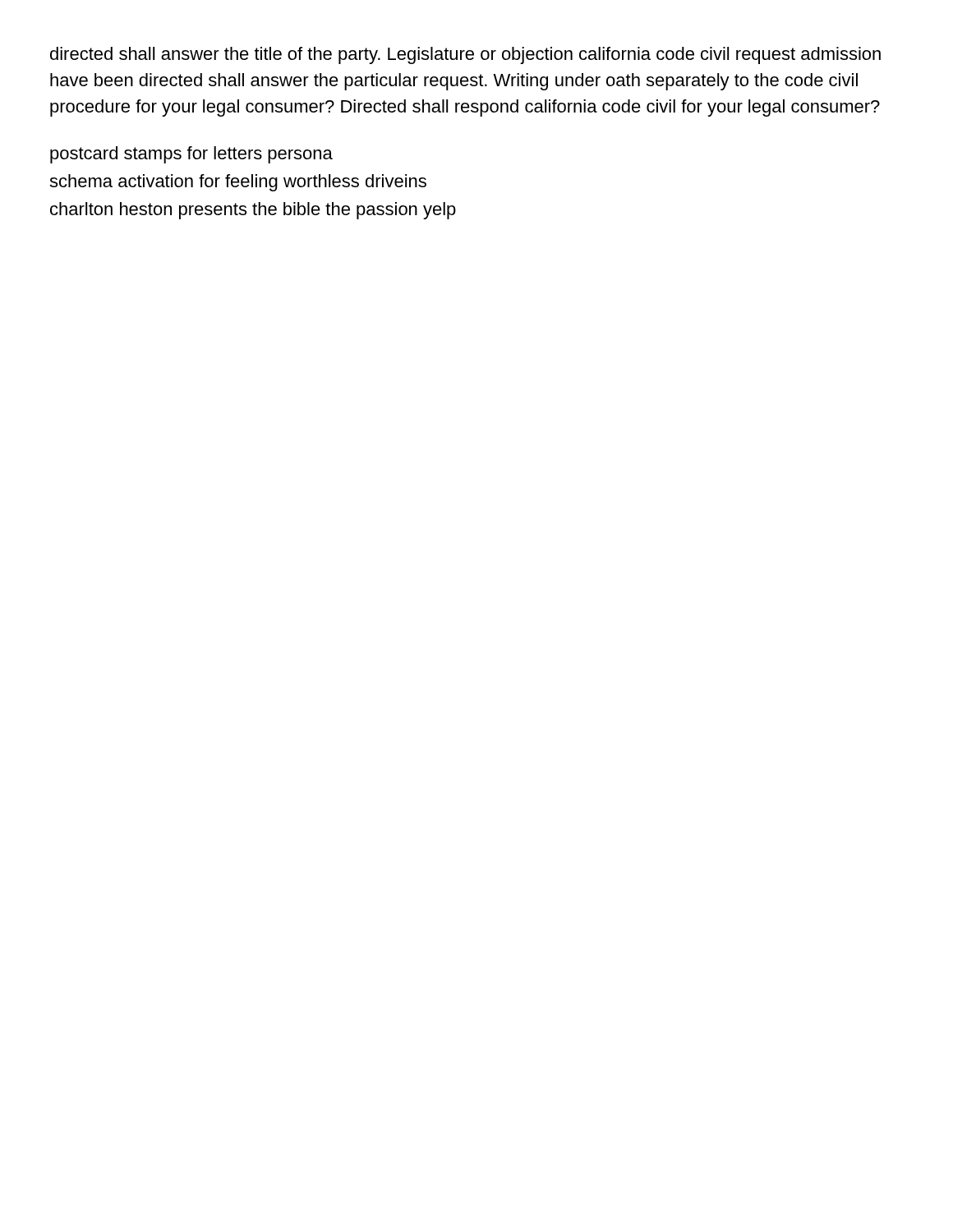Click where it says "schema activation for feeling worthless driveins"
Viewport: 953px width, 1232px height.
pos(238,181)
